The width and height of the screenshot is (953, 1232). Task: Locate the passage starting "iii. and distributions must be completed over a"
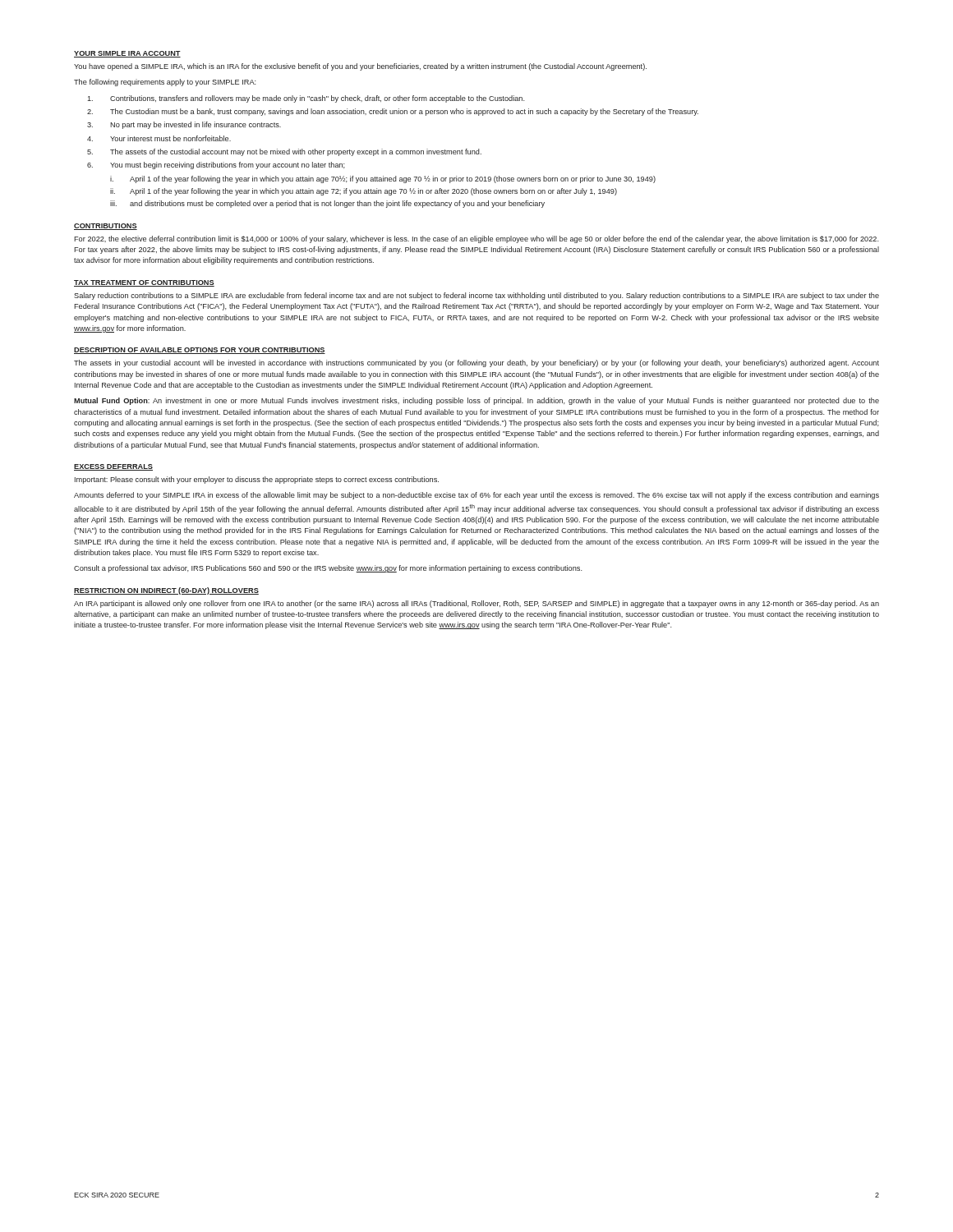(495, 205)
